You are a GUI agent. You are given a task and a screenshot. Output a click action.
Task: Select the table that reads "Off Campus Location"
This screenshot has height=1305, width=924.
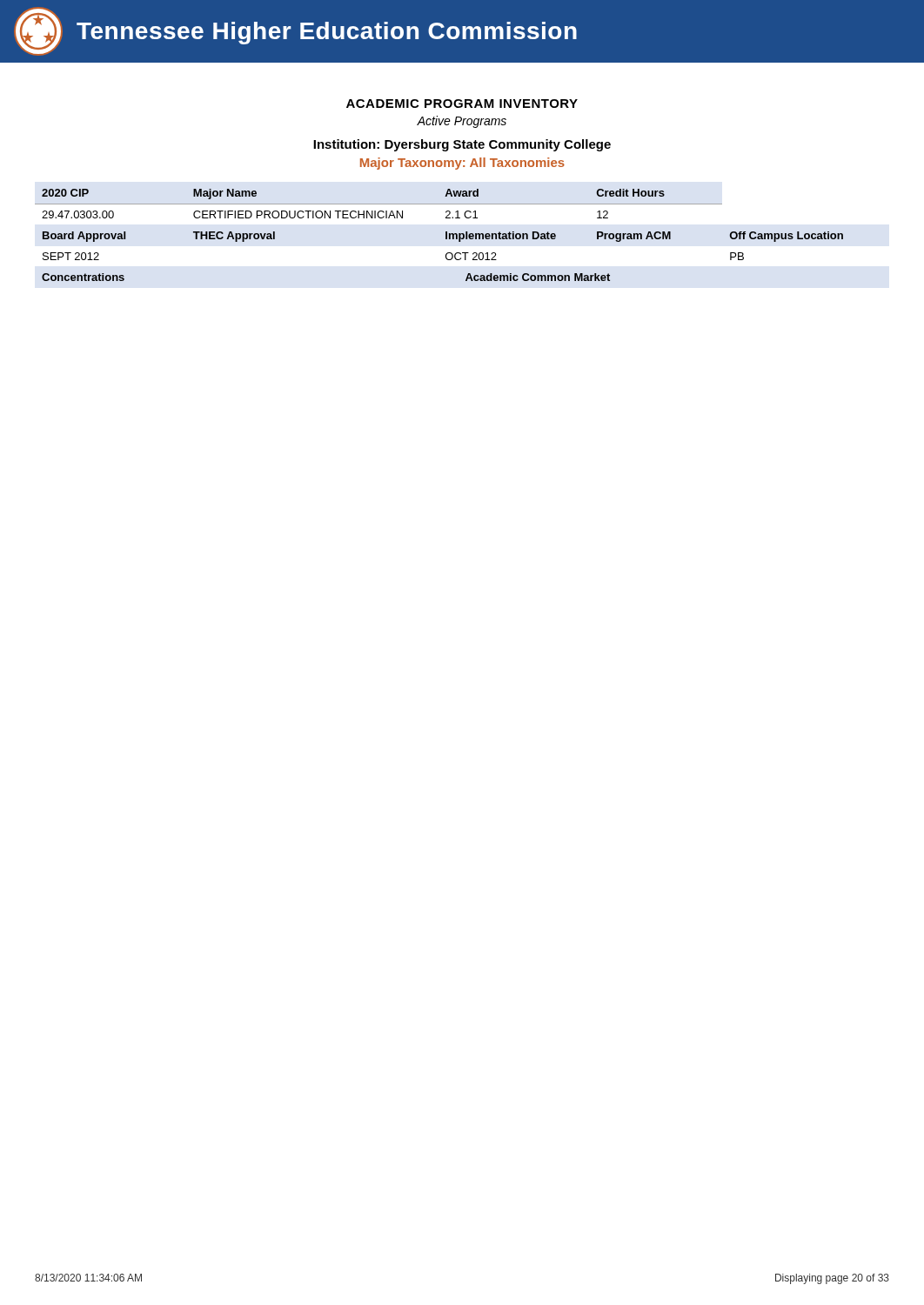[462, 235]
